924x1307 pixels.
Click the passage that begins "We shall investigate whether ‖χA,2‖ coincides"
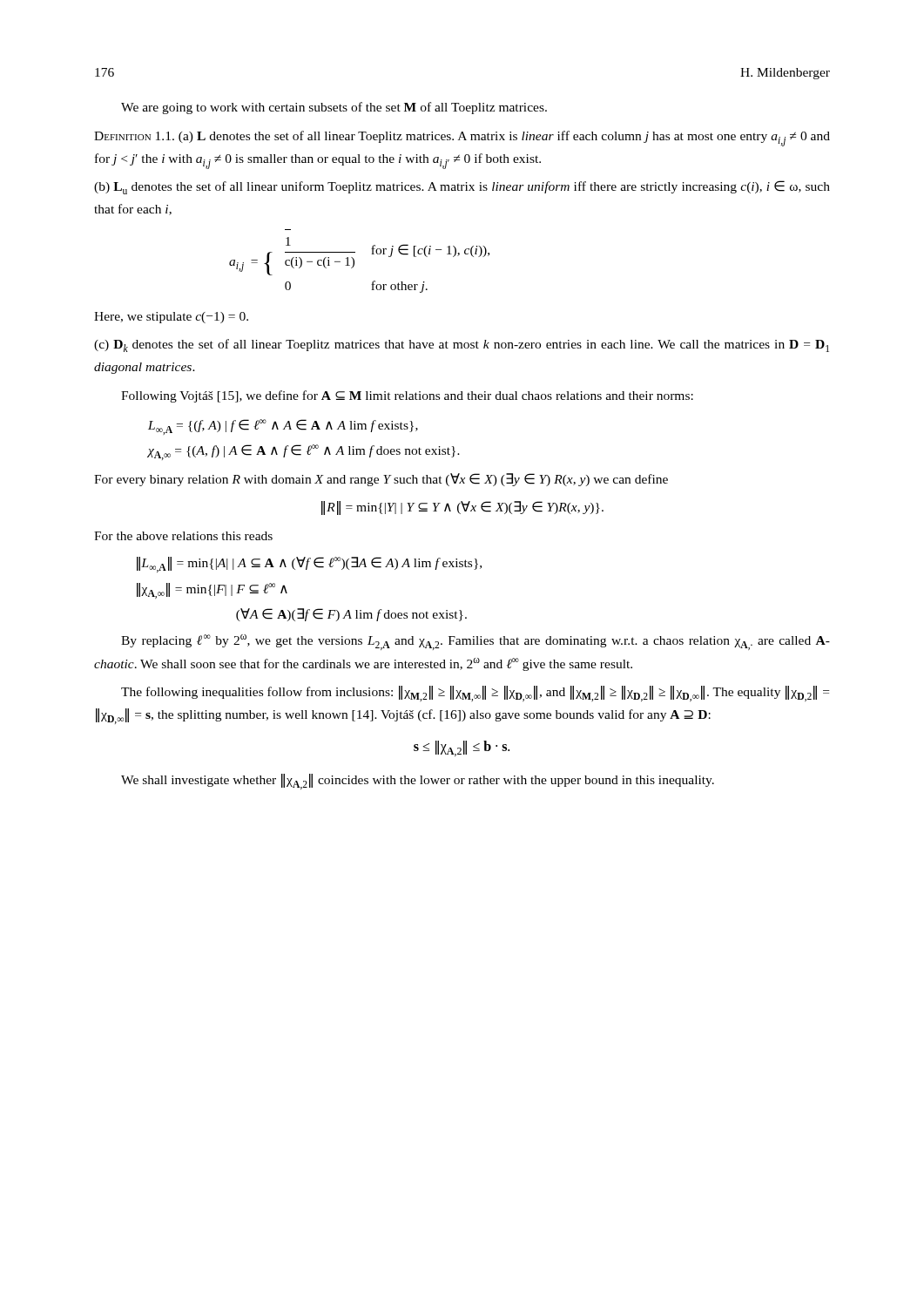[462, 782]
